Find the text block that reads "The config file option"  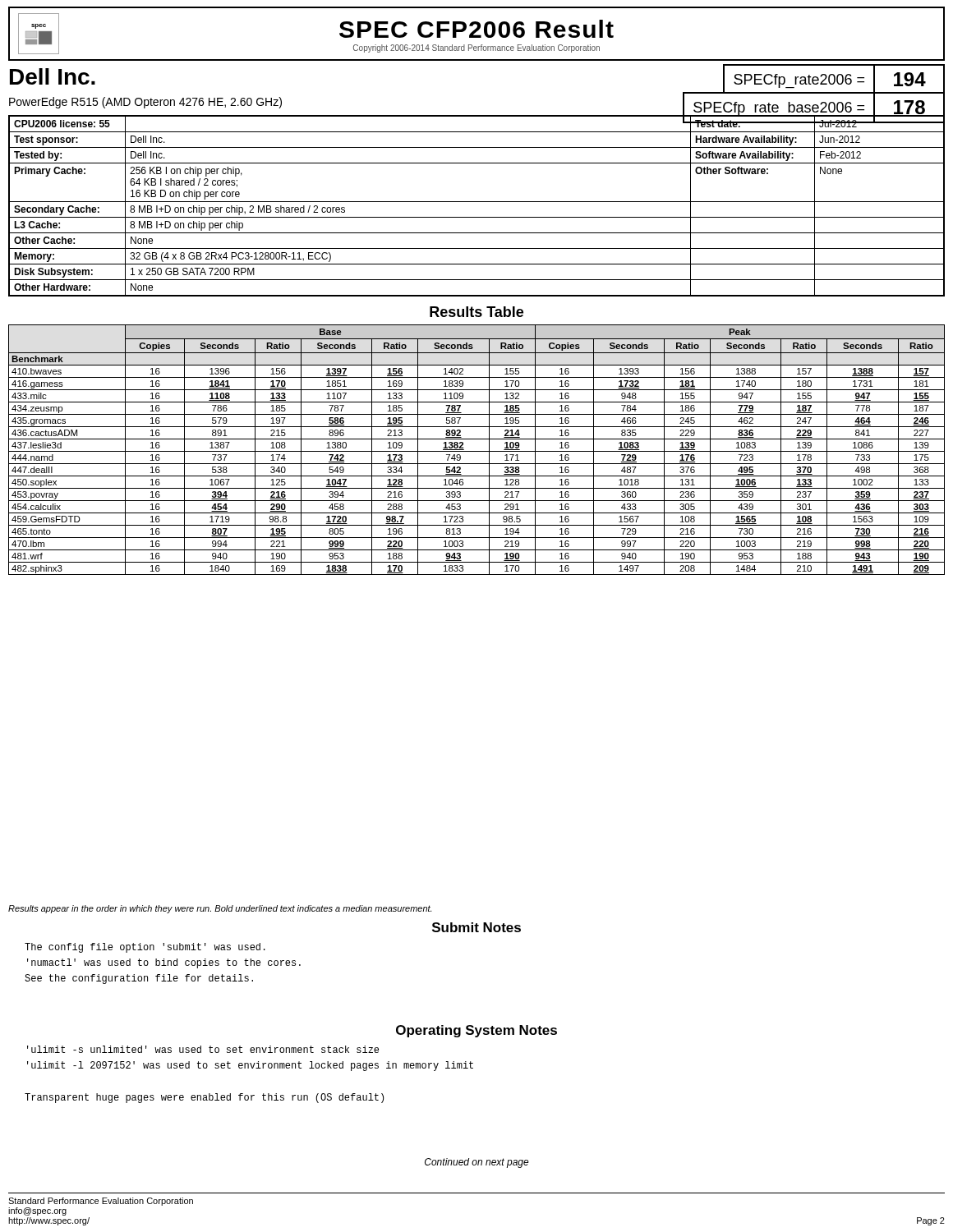tap(164, 964)
